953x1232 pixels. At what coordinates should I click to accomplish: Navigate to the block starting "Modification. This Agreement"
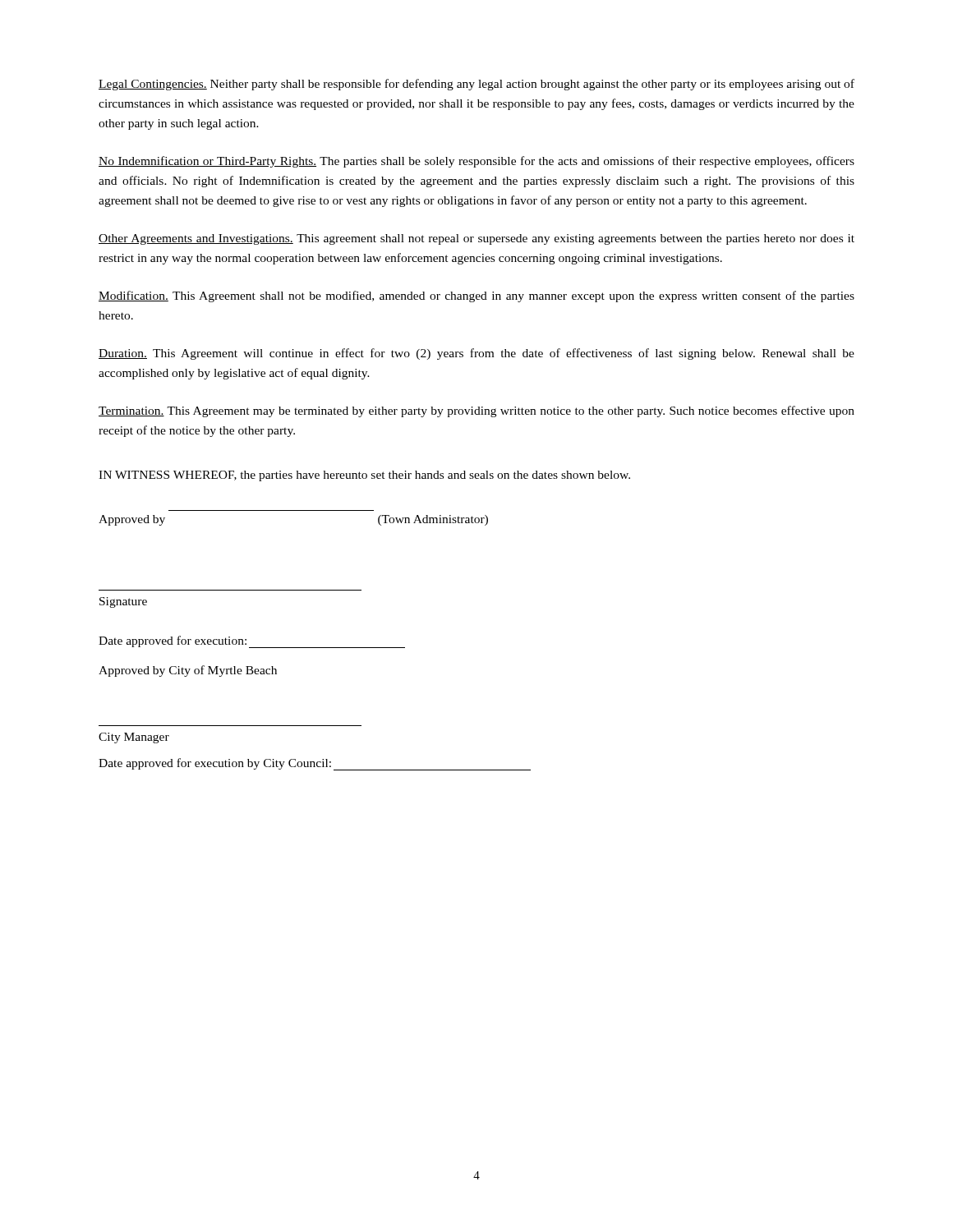[x=476, y=305]
